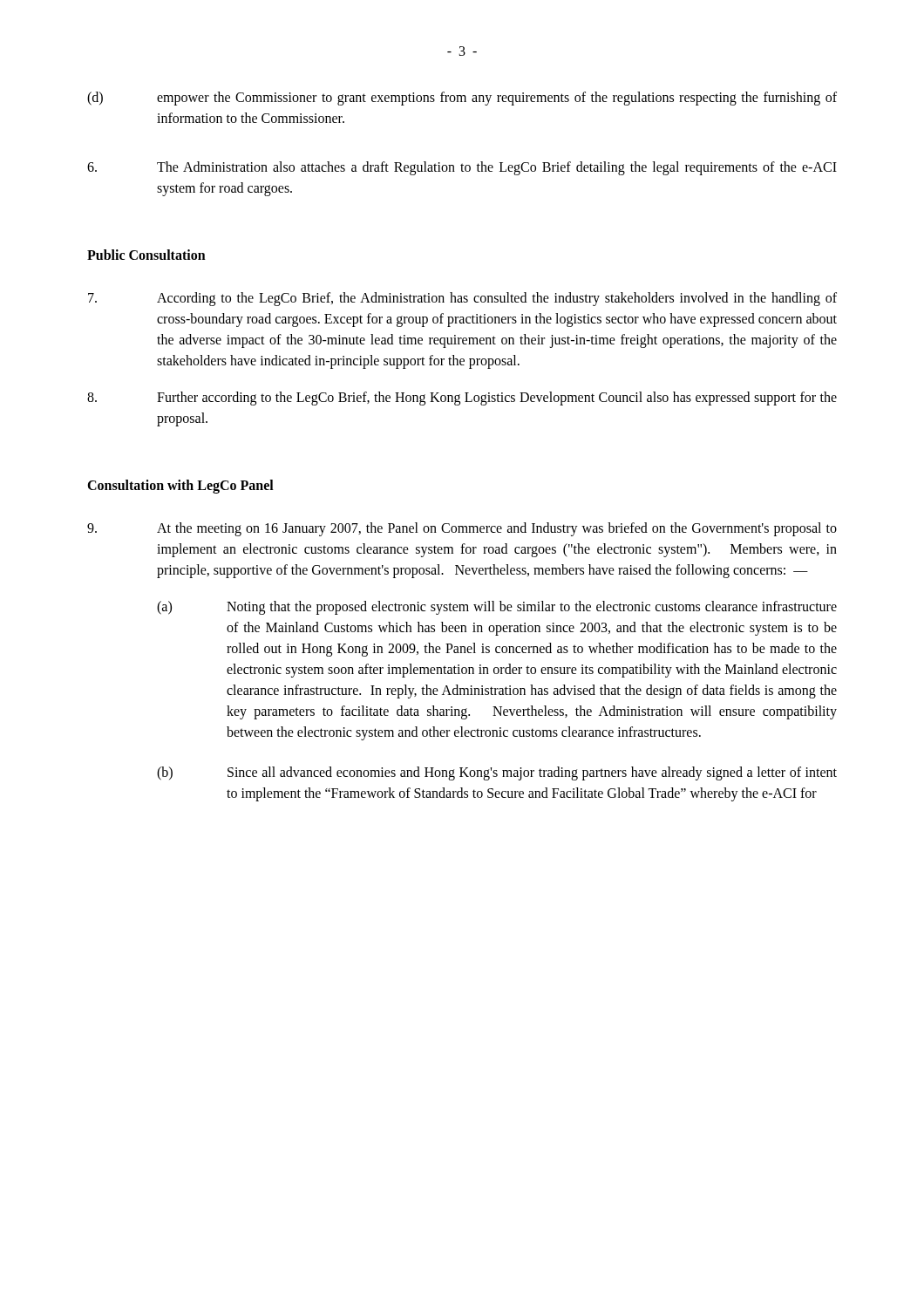Click on the block starting "Public Consultation"
The image size is (924, 1308).
(146, 255)
